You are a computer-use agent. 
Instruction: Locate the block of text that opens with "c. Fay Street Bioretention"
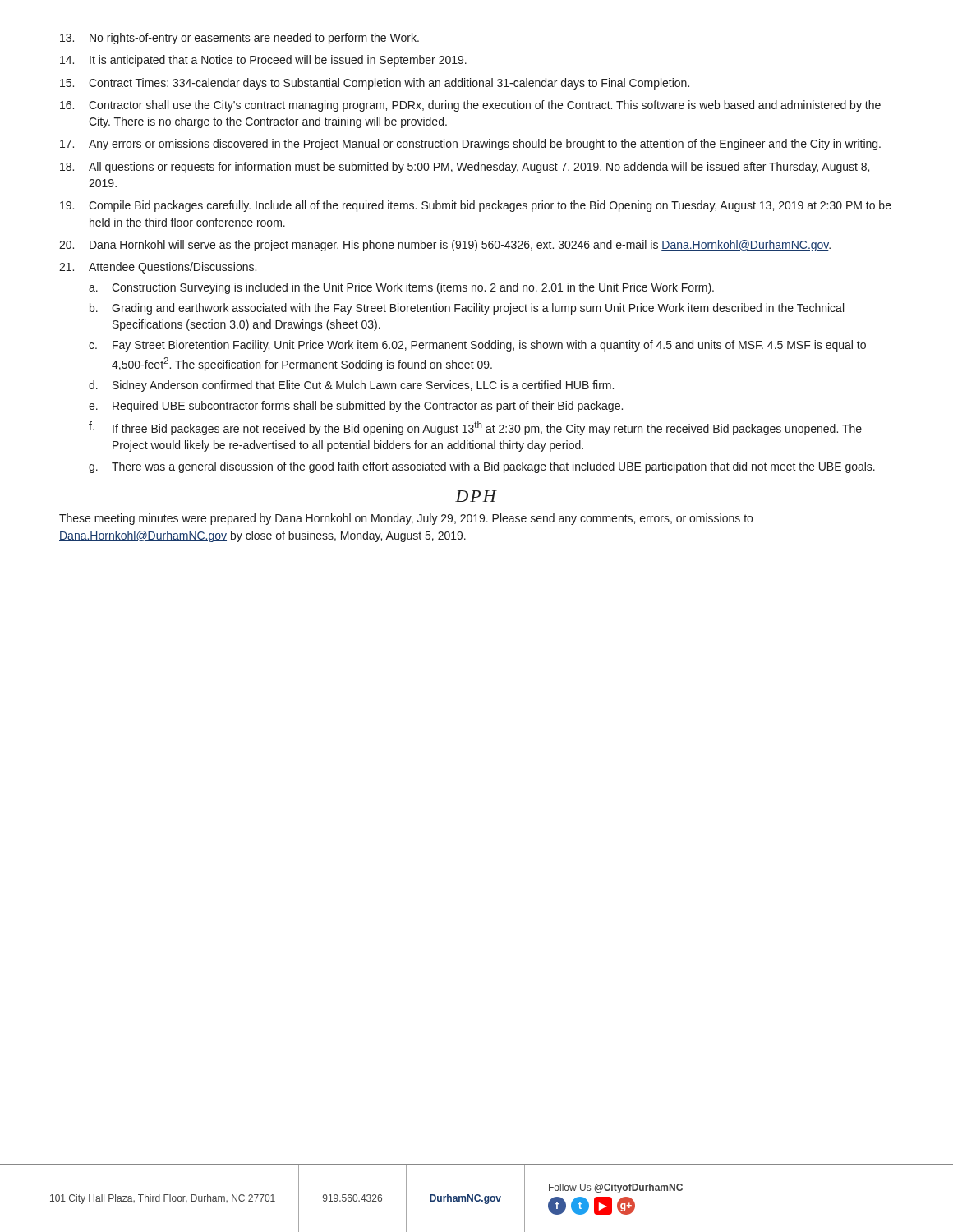point(491,355)
